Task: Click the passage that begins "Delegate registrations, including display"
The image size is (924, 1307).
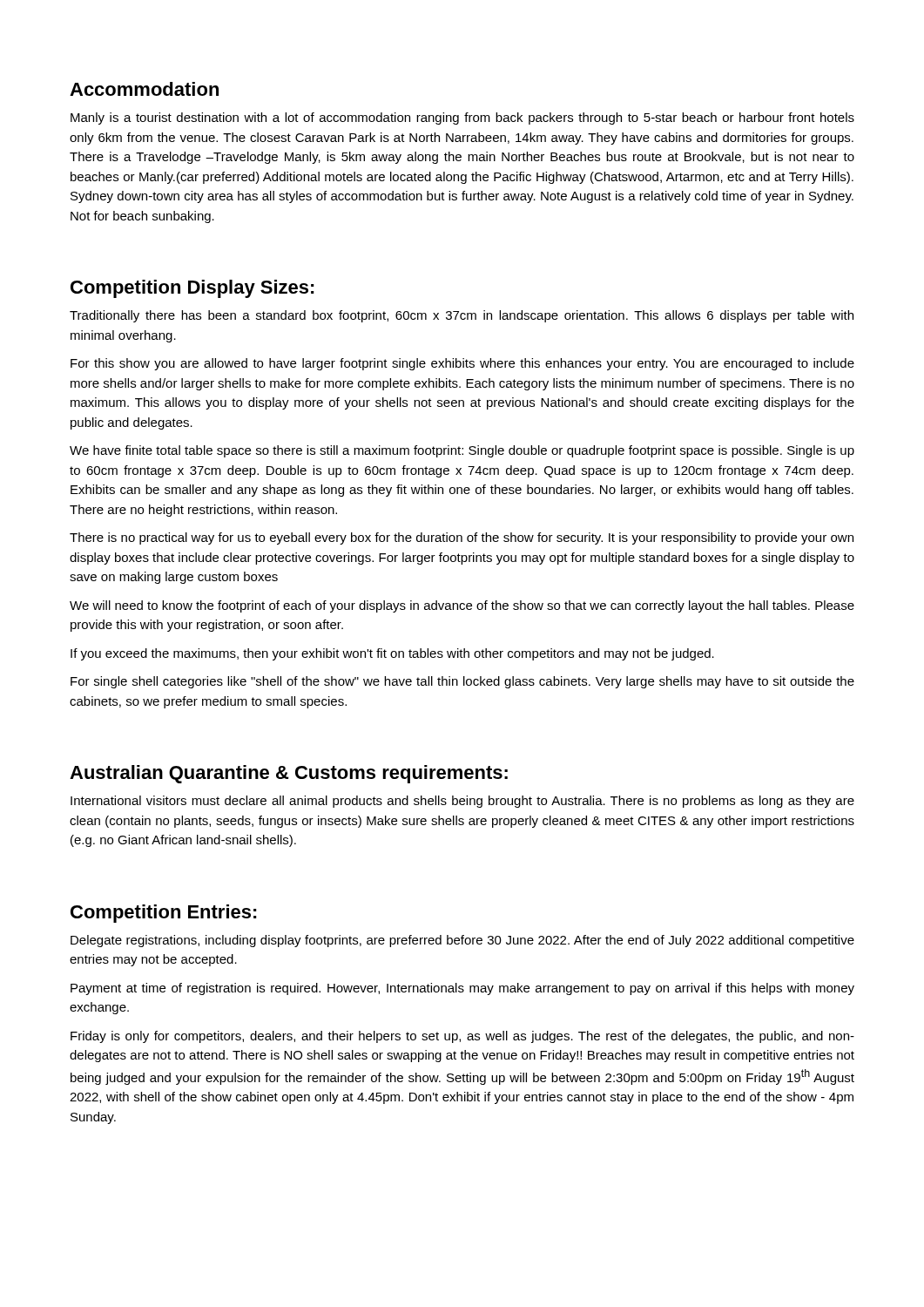Action: tap(462, 949)
